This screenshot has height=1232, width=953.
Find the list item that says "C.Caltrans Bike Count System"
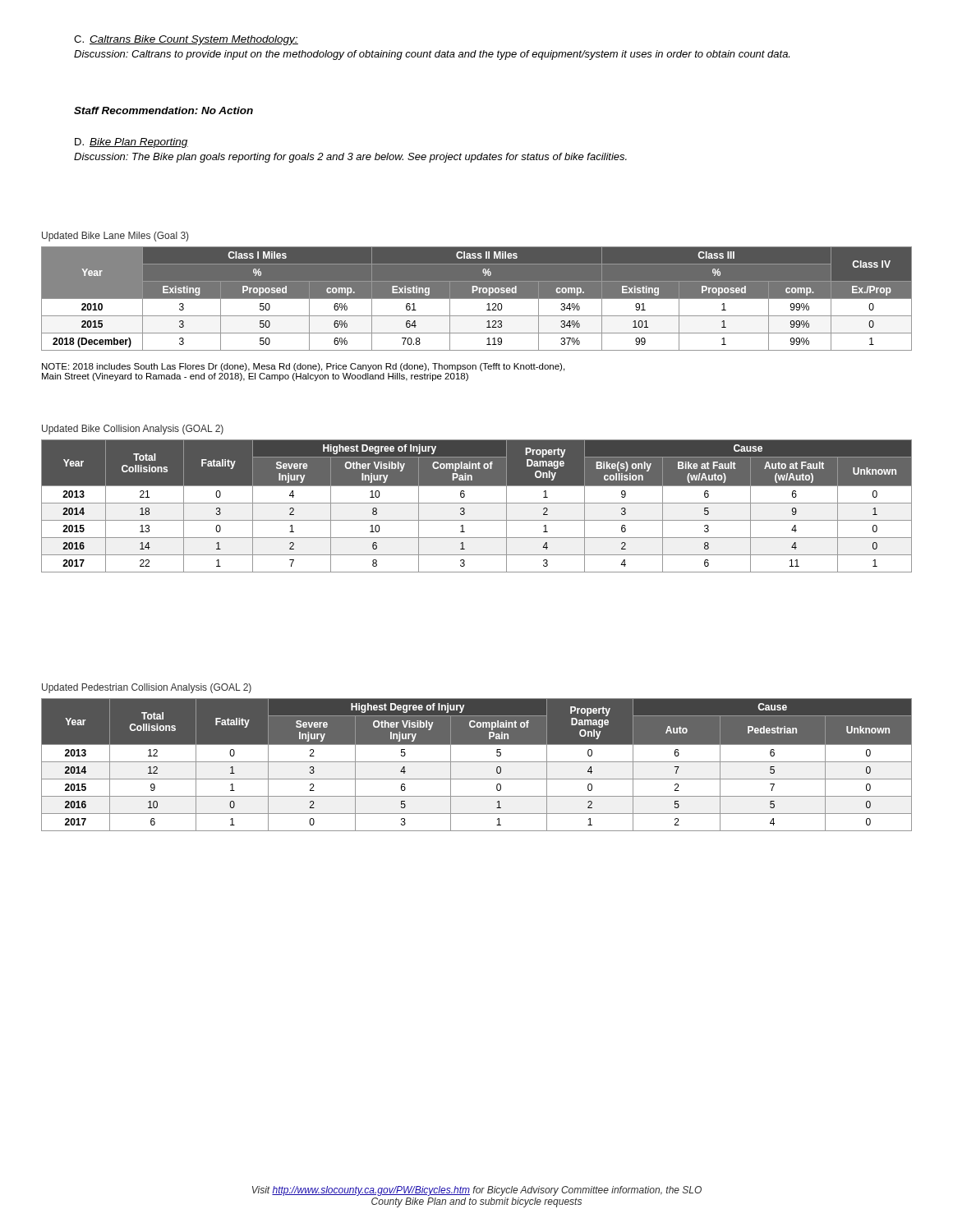pos(464,48)
